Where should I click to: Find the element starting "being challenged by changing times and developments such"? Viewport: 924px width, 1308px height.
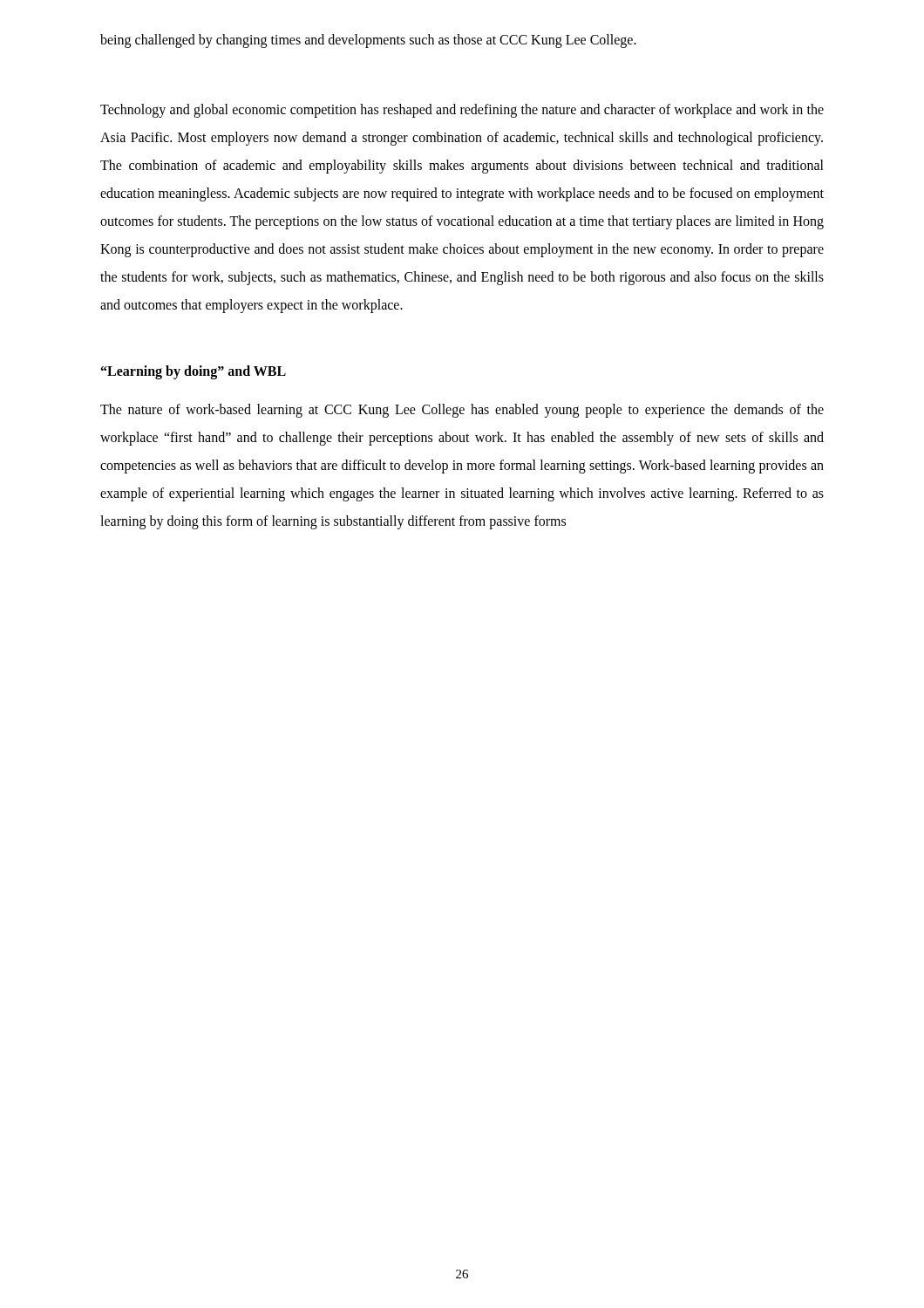[x=462, y=40]
